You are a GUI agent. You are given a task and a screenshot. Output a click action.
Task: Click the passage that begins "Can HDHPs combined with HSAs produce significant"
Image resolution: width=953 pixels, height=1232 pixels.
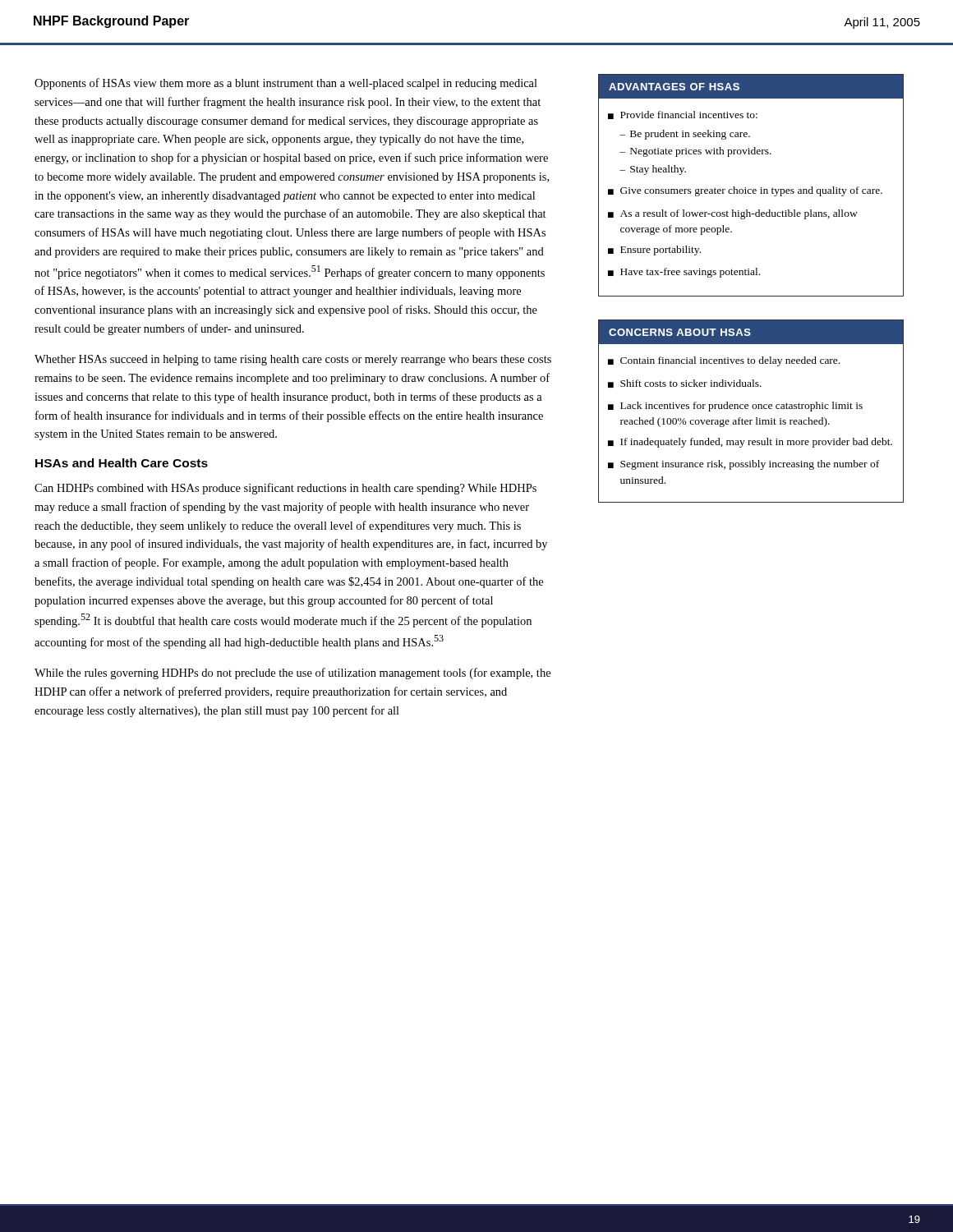tap(293, 565)
